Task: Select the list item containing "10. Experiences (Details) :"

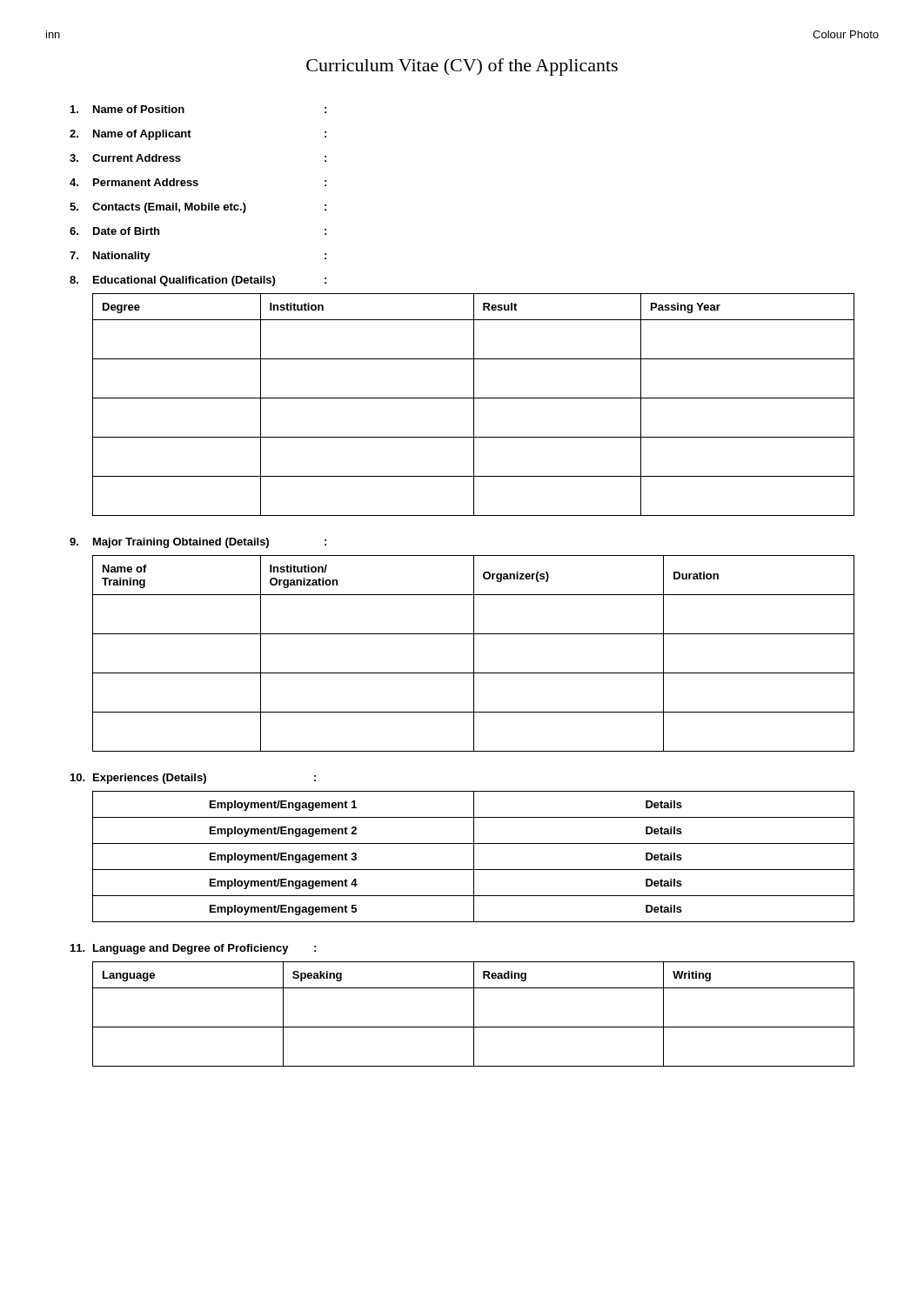Action: [x=193, y=777]
